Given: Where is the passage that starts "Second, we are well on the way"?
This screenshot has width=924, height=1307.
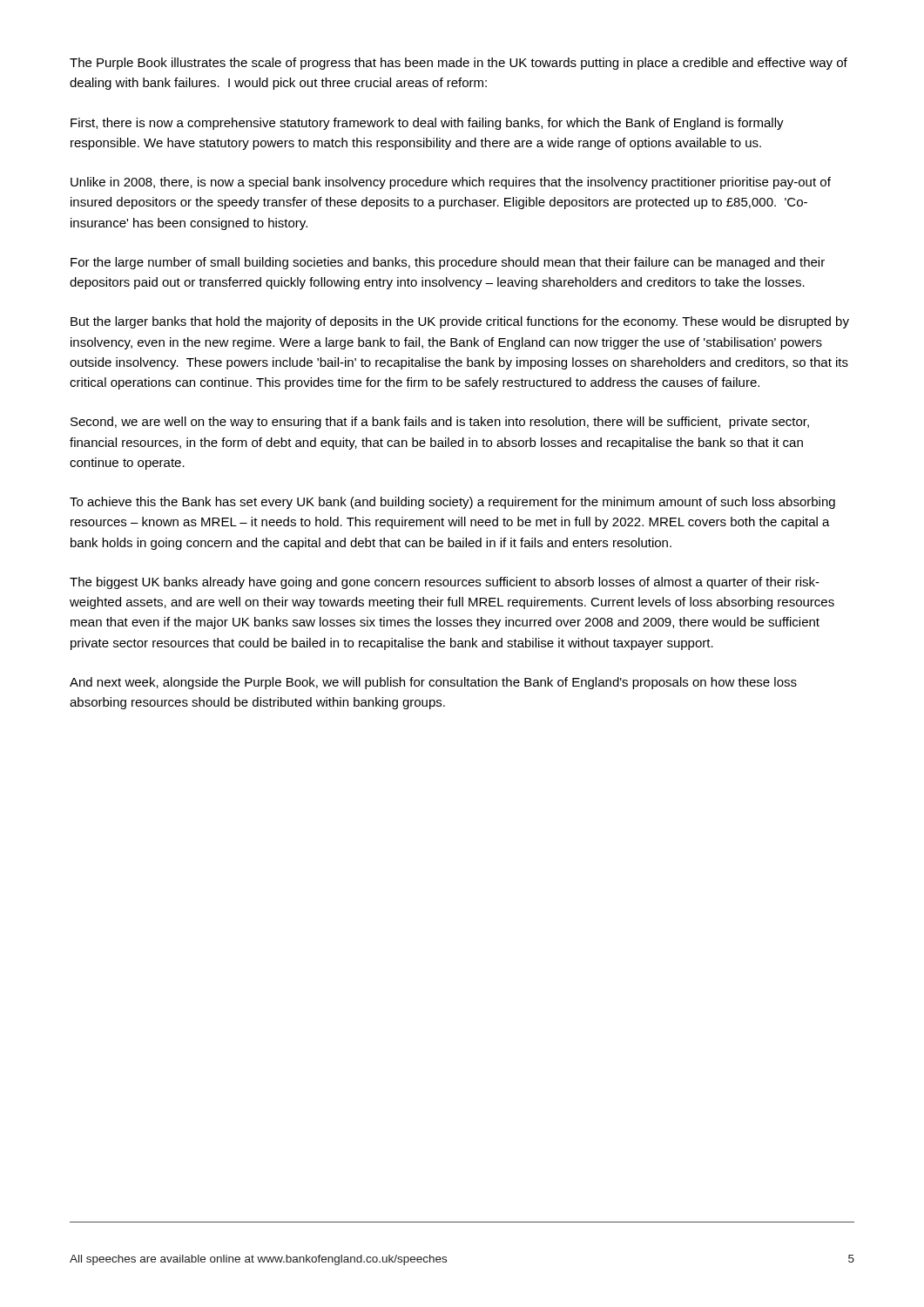Looking at the screenshot, I should click(440, 442).
